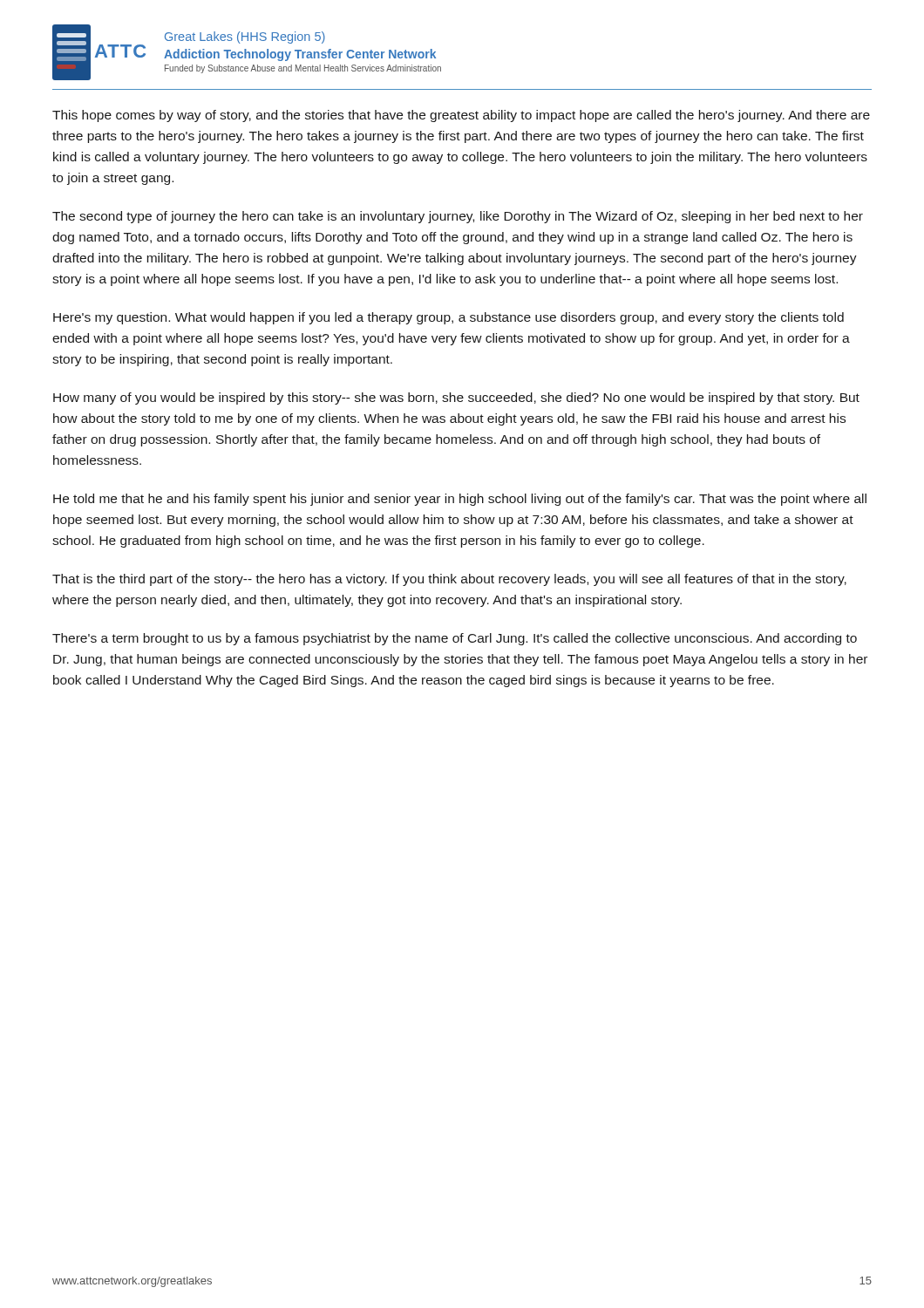Navigate to the text block starting "He told me that he and"

coord(460,519)
